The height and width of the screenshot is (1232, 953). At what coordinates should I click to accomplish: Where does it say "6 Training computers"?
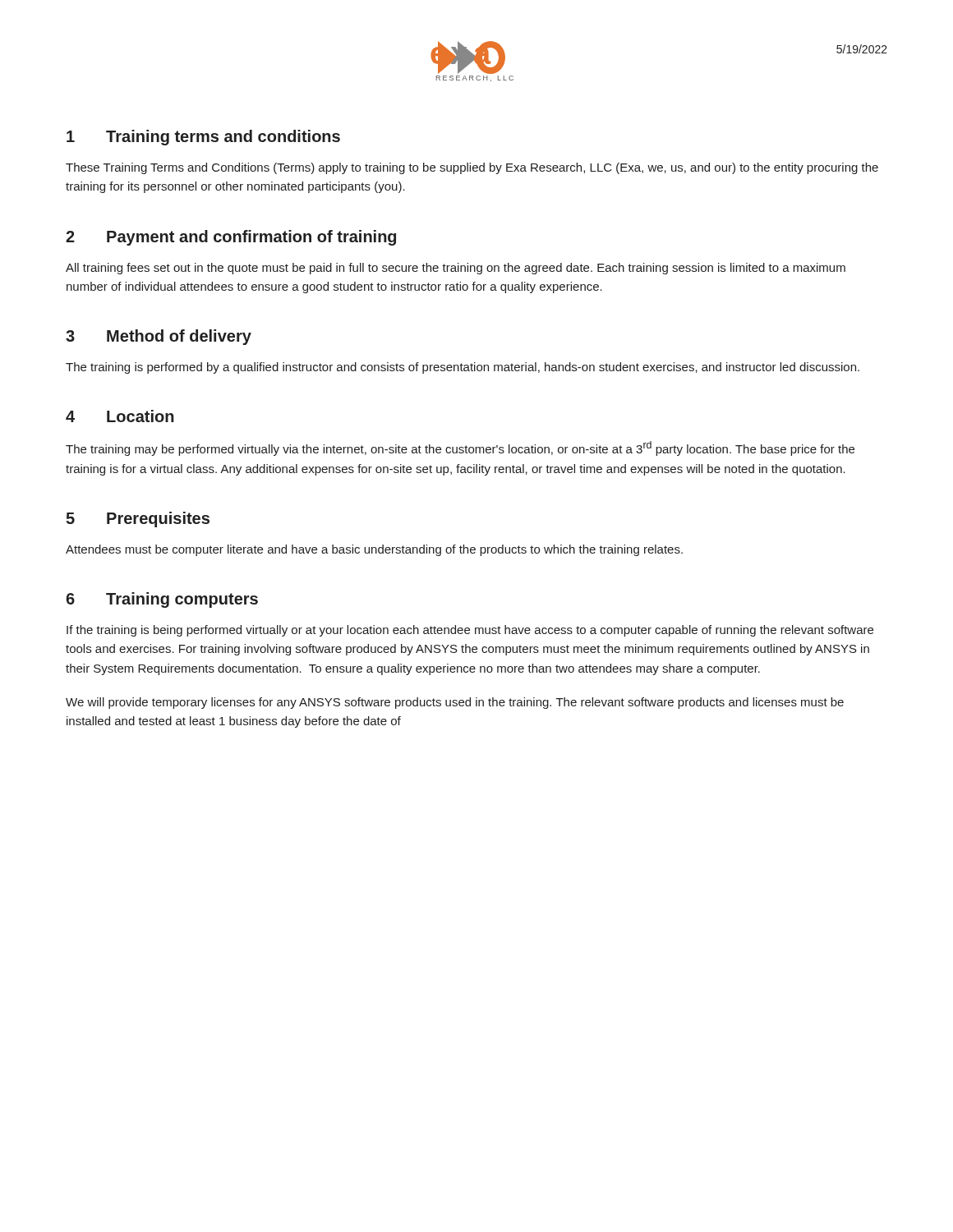click(162, 599)
